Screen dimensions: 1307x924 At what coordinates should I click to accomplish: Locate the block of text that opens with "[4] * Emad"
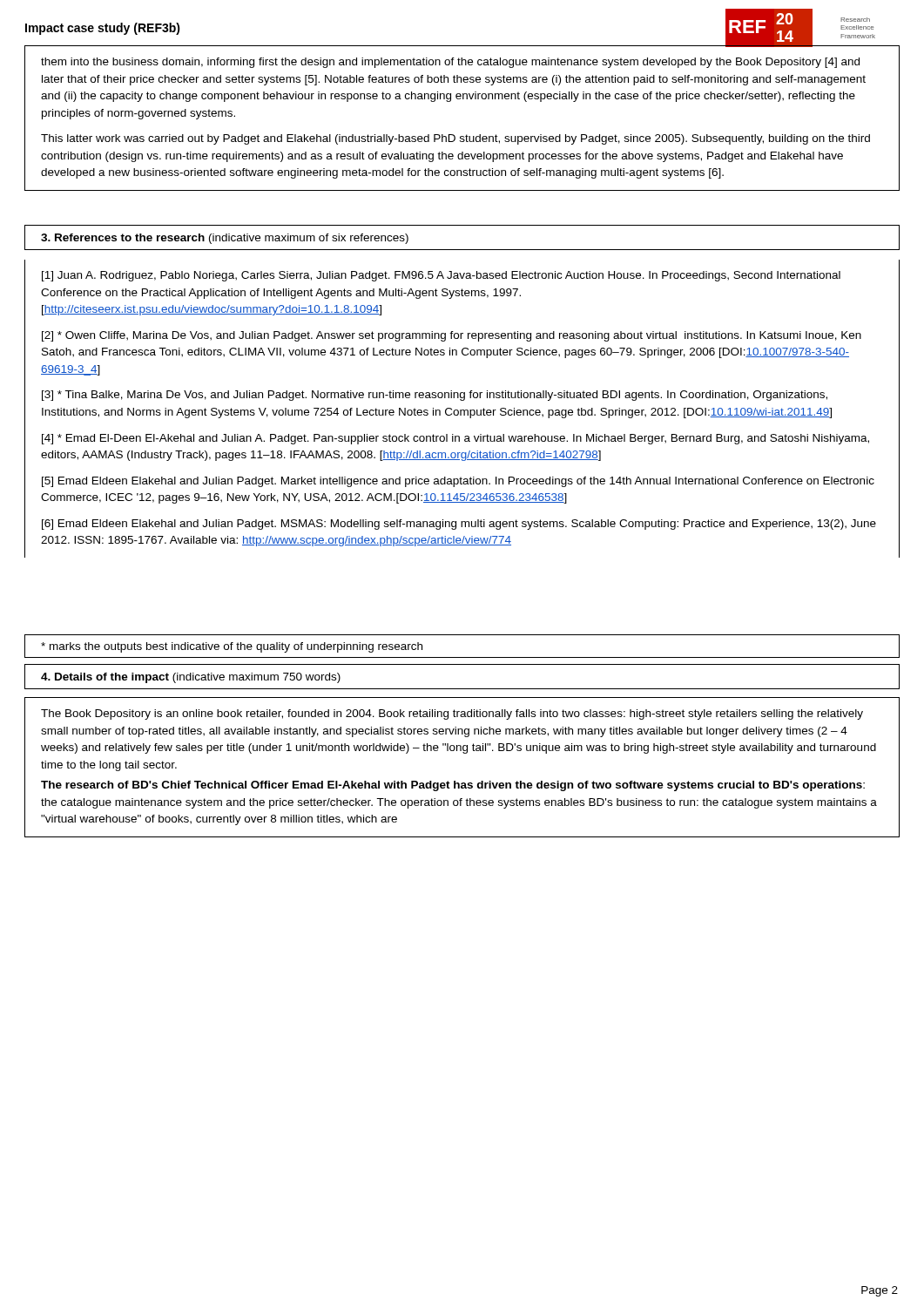(x=456, y=446)
